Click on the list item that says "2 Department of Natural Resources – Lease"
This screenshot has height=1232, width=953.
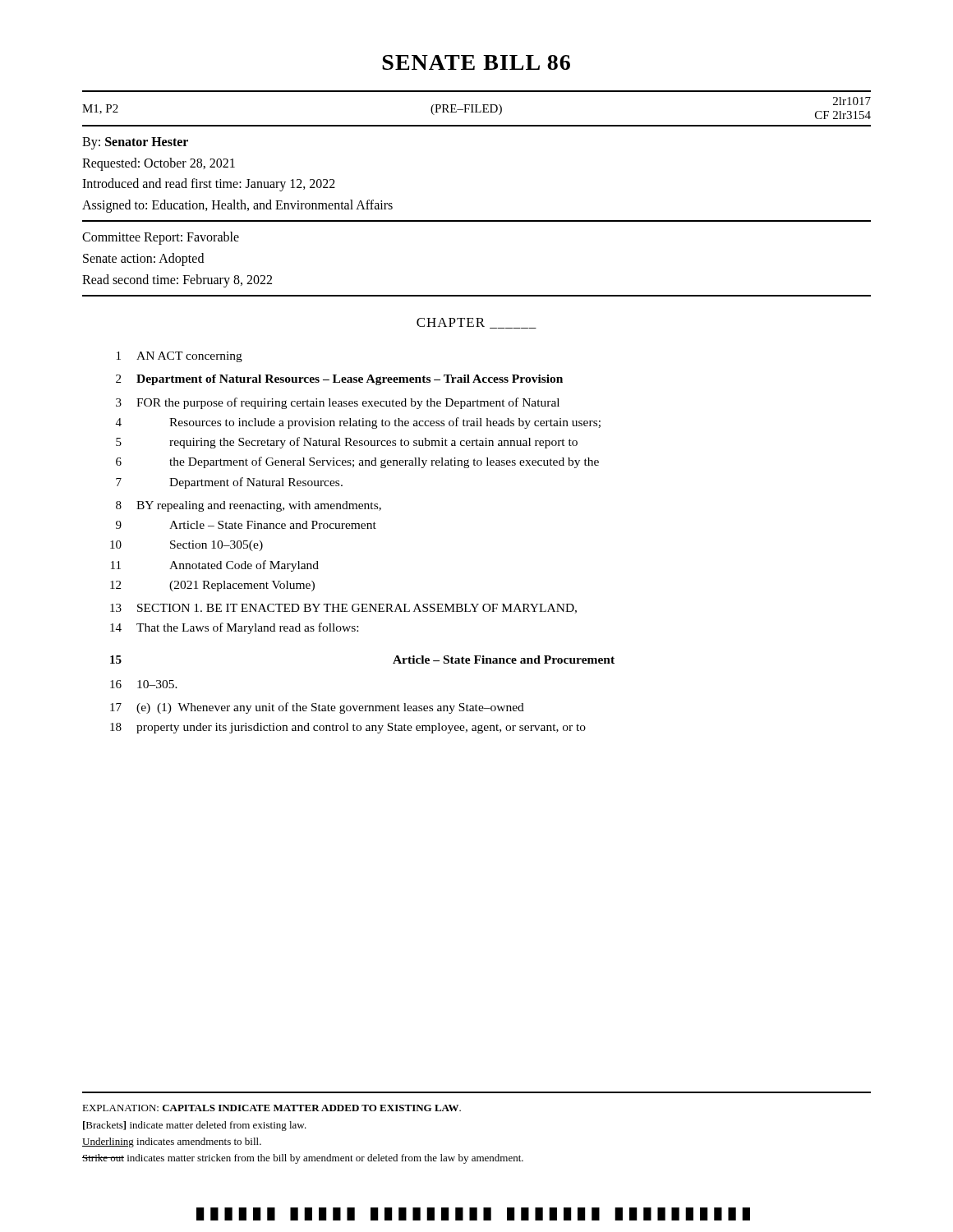476,379
